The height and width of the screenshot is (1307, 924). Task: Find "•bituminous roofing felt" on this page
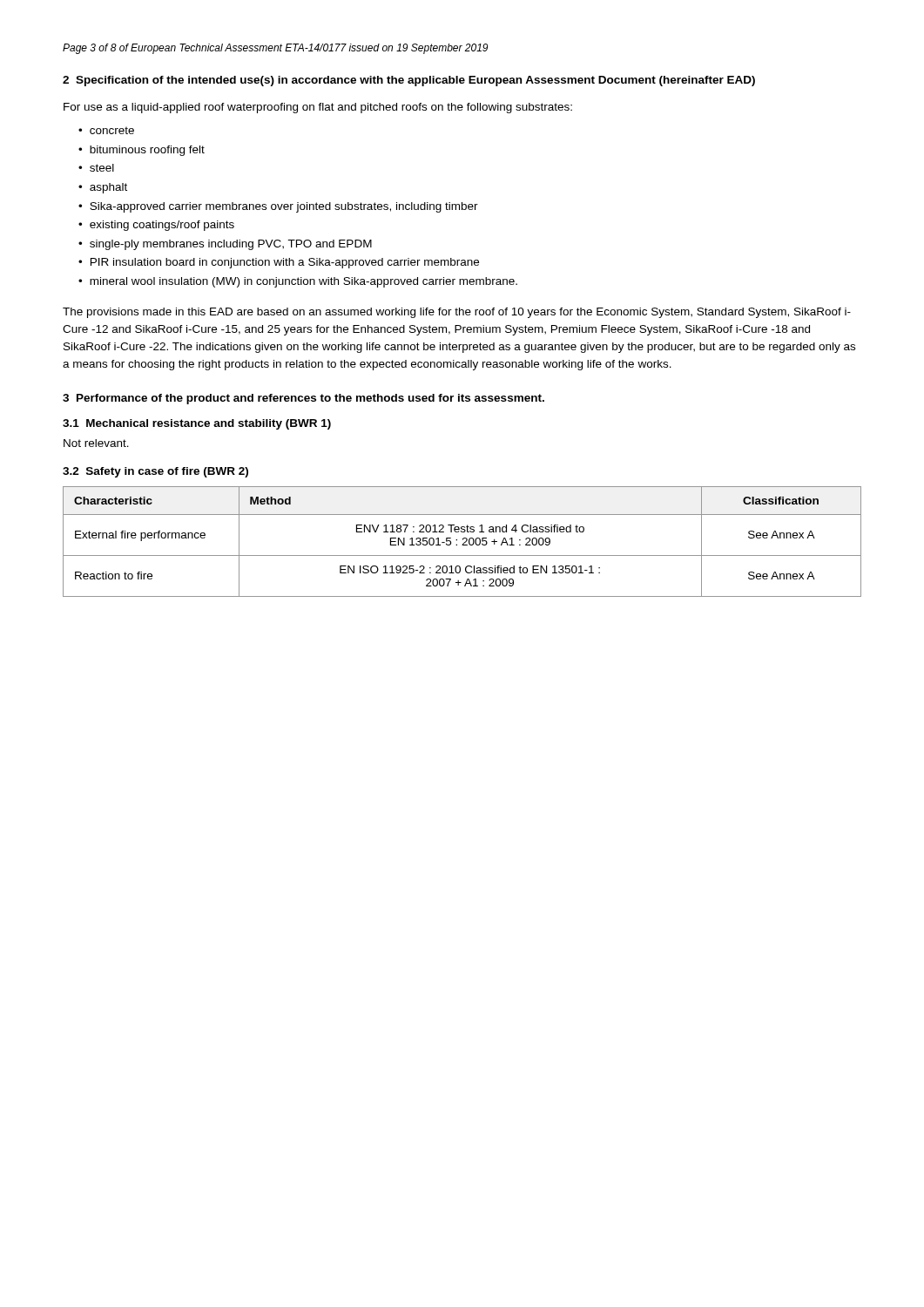[x=141, y=150]
